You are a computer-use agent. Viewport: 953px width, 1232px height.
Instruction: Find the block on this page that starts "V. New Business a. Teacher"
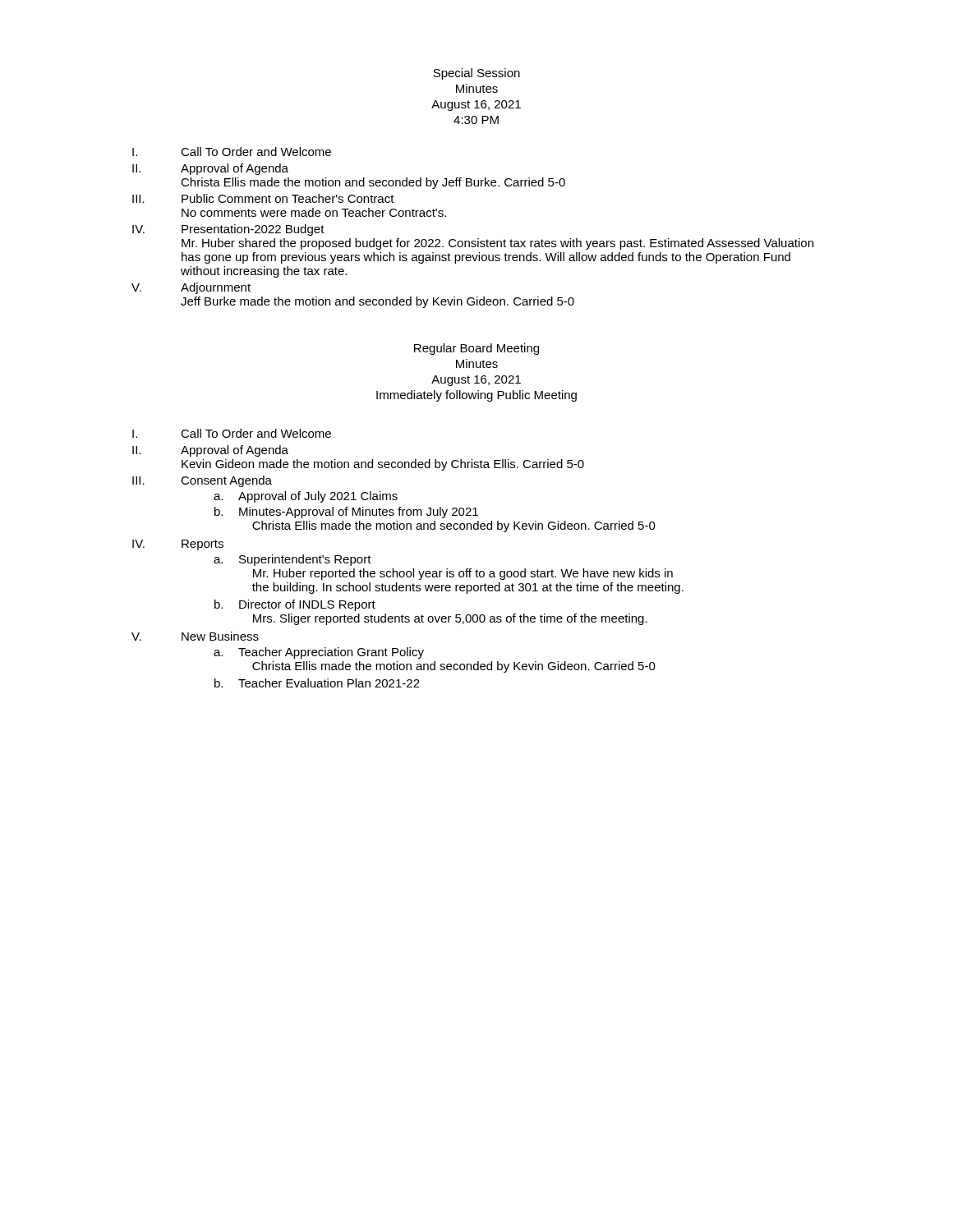coord(476,660)
